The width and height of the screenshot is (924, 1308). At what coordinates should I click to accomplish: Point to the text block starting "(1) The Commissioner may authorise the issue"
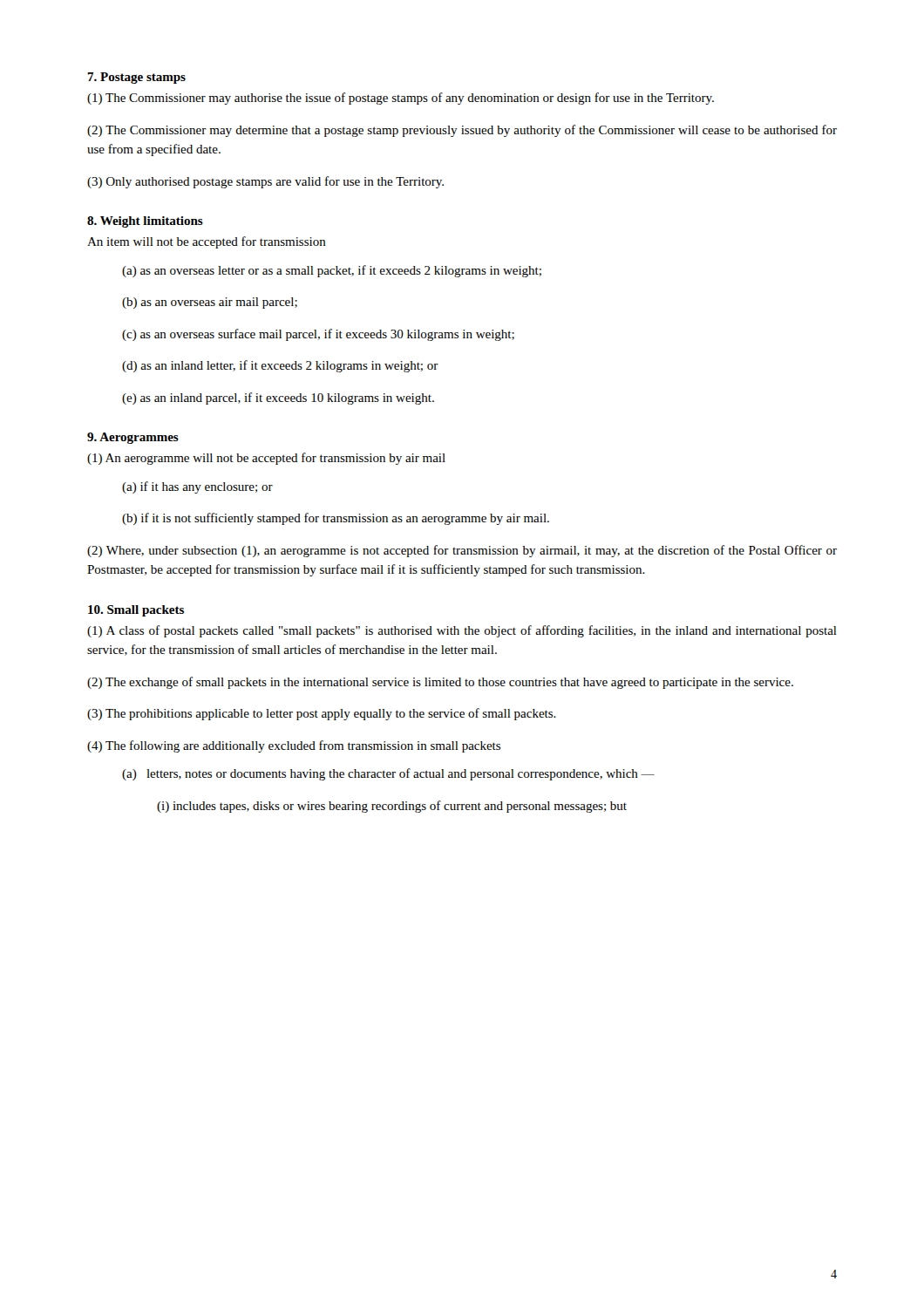[401, 98]
